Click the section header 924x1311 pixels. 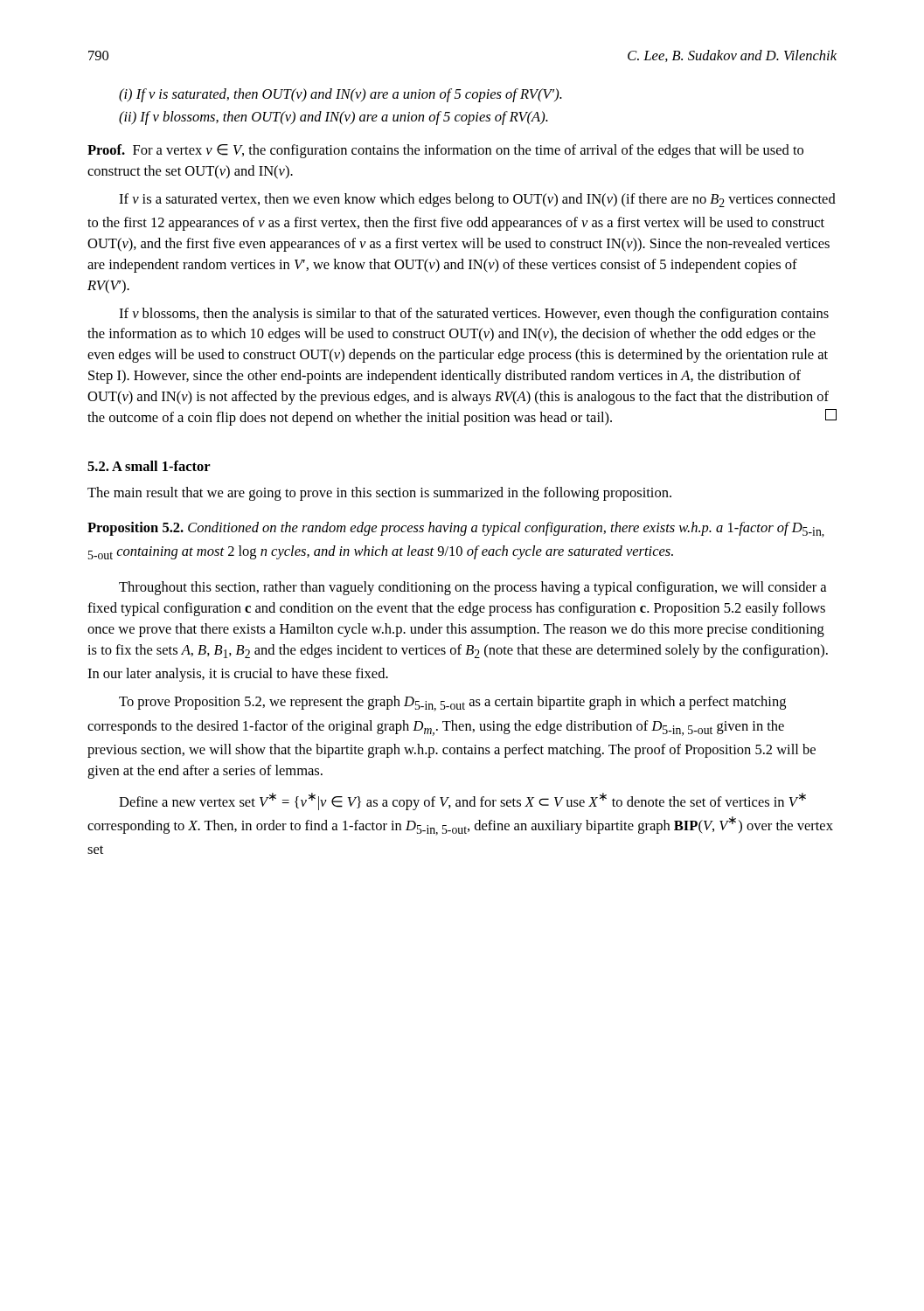[149, 466]
